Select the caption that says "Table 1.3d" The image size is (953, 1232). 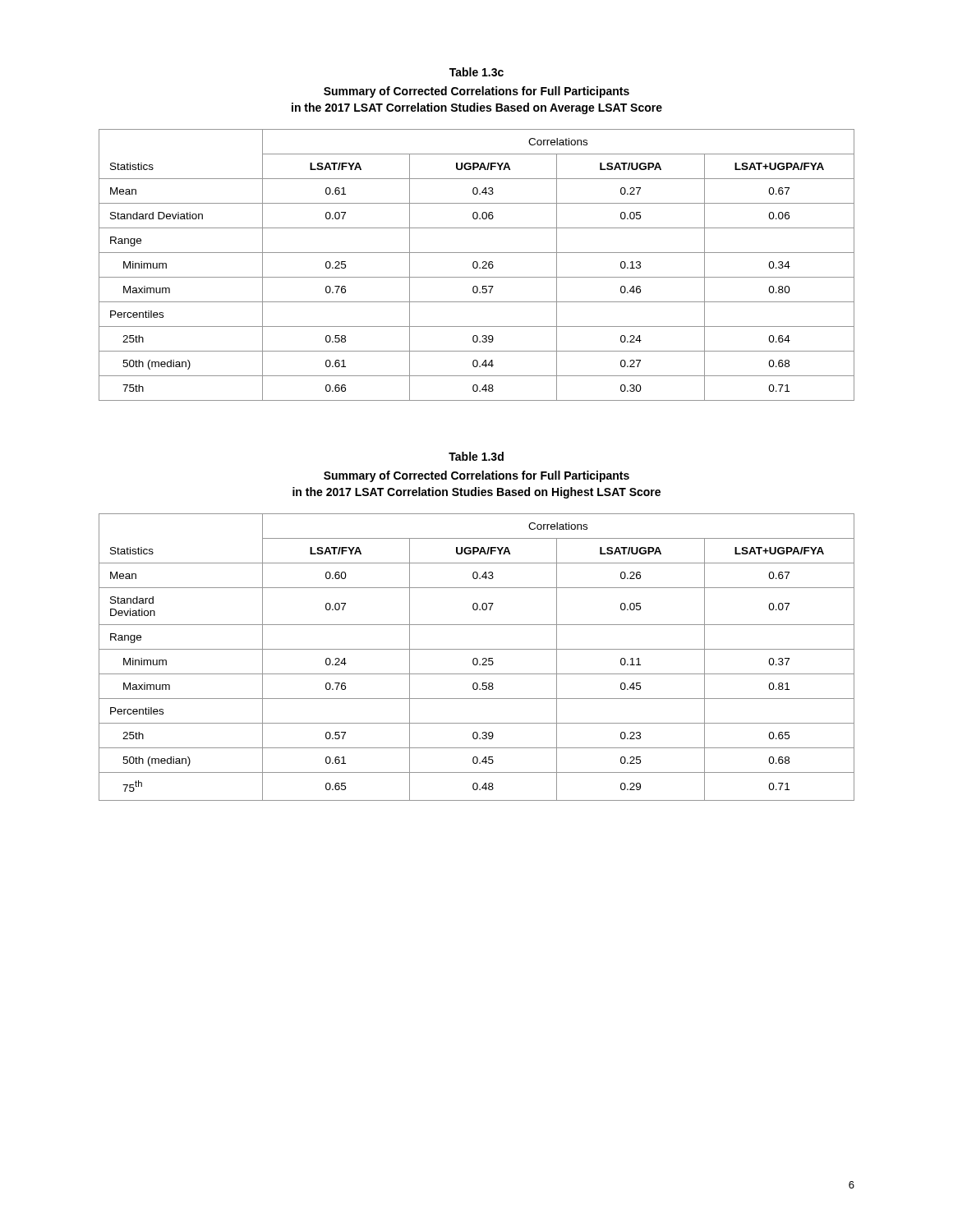click(476, 457)
